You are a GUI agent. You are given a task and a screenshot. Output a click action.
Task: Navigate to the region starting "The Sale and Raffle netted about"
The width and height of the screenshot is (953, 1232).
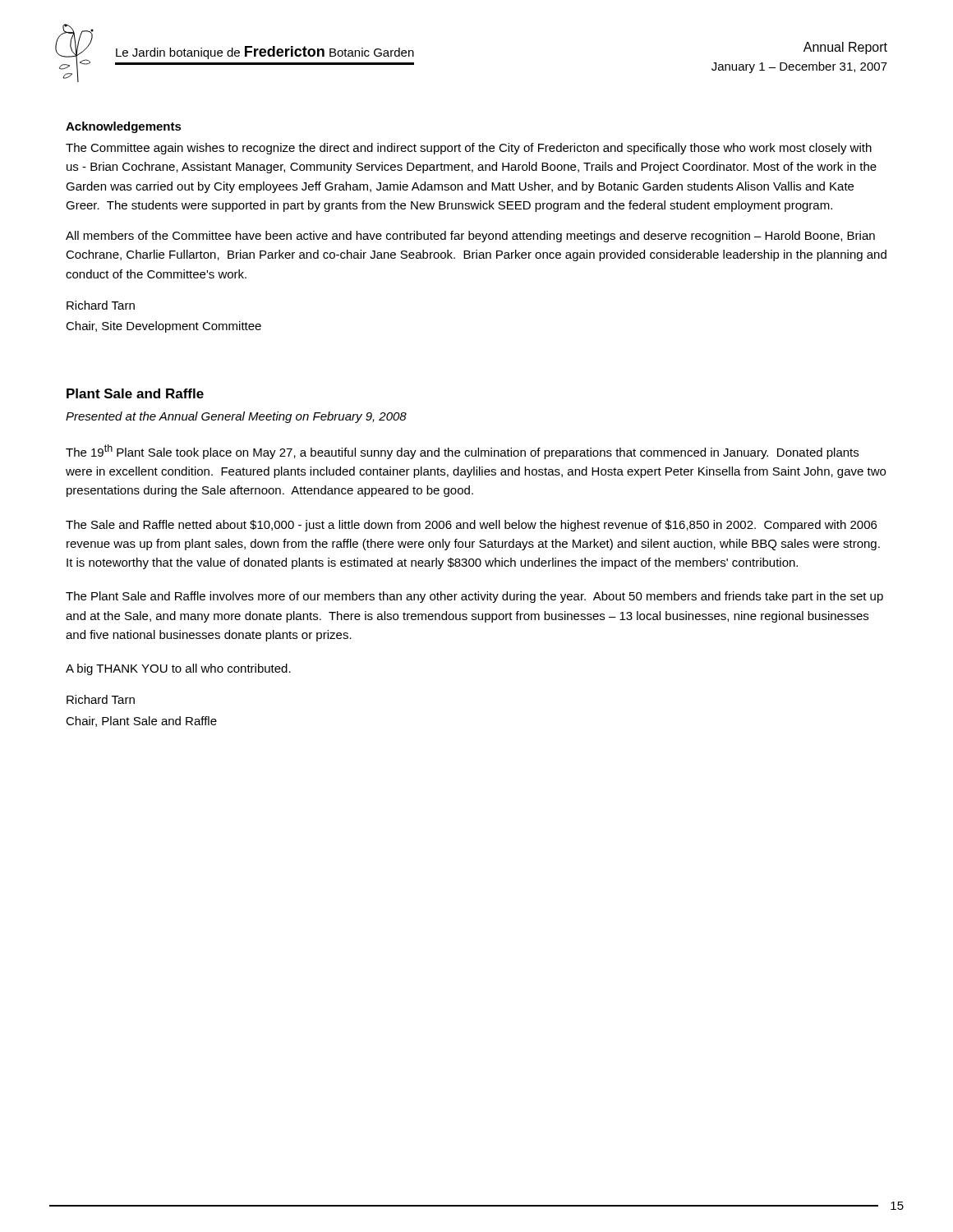pos(475,543)
